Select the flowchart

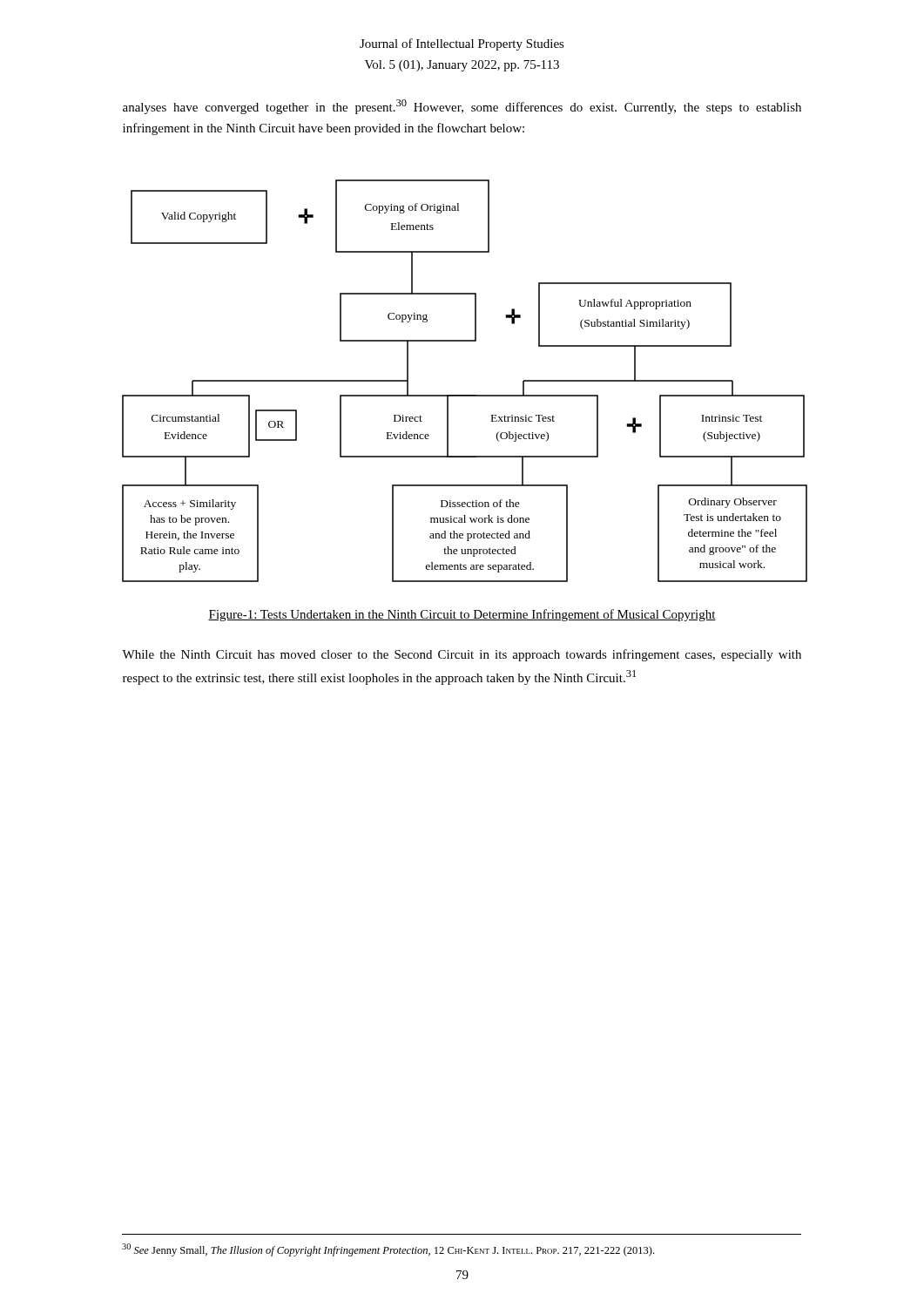coord(462,380)
